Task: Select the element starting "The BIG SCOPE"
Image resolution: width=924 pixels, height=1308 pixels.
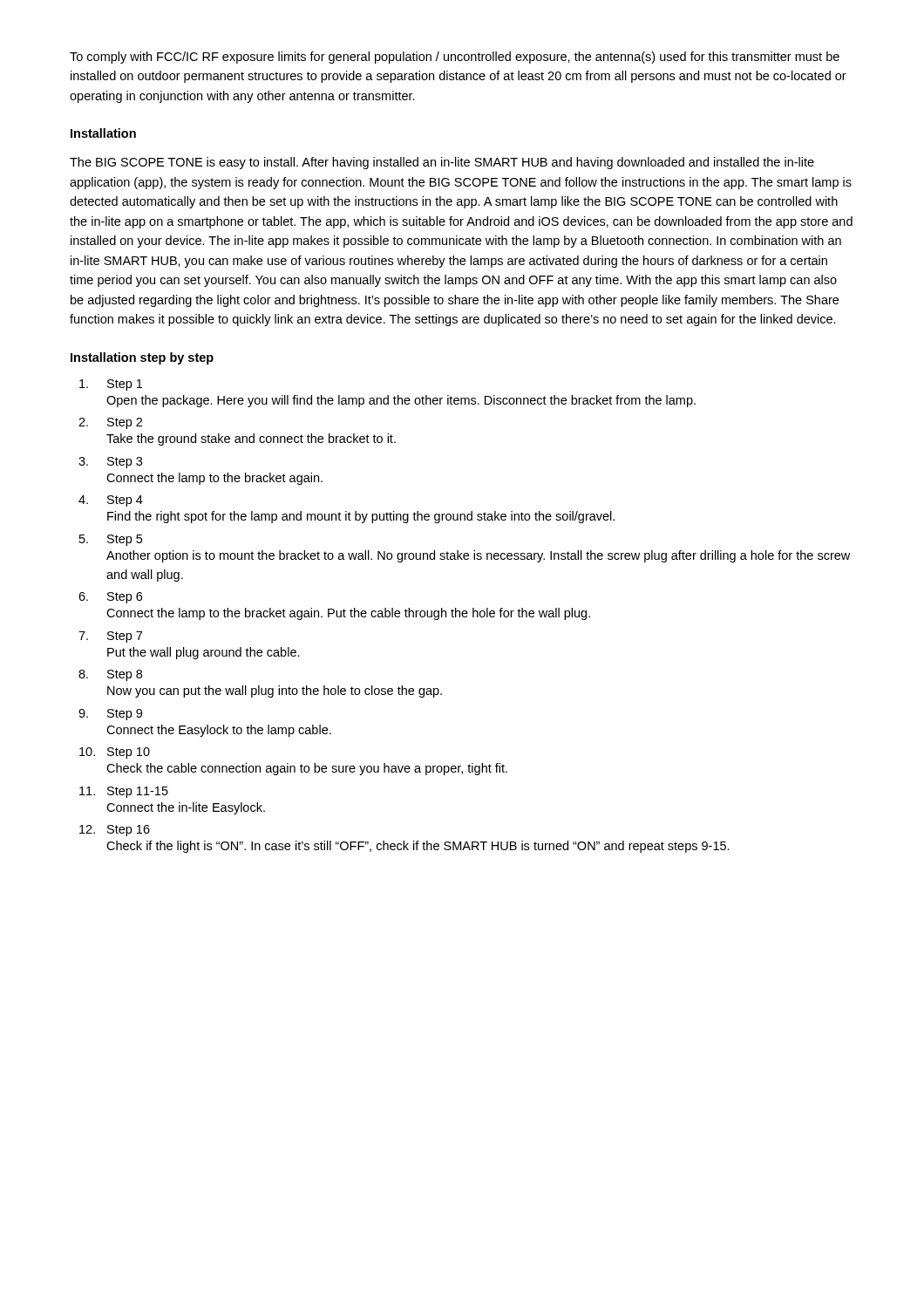Action: [461, 241]
